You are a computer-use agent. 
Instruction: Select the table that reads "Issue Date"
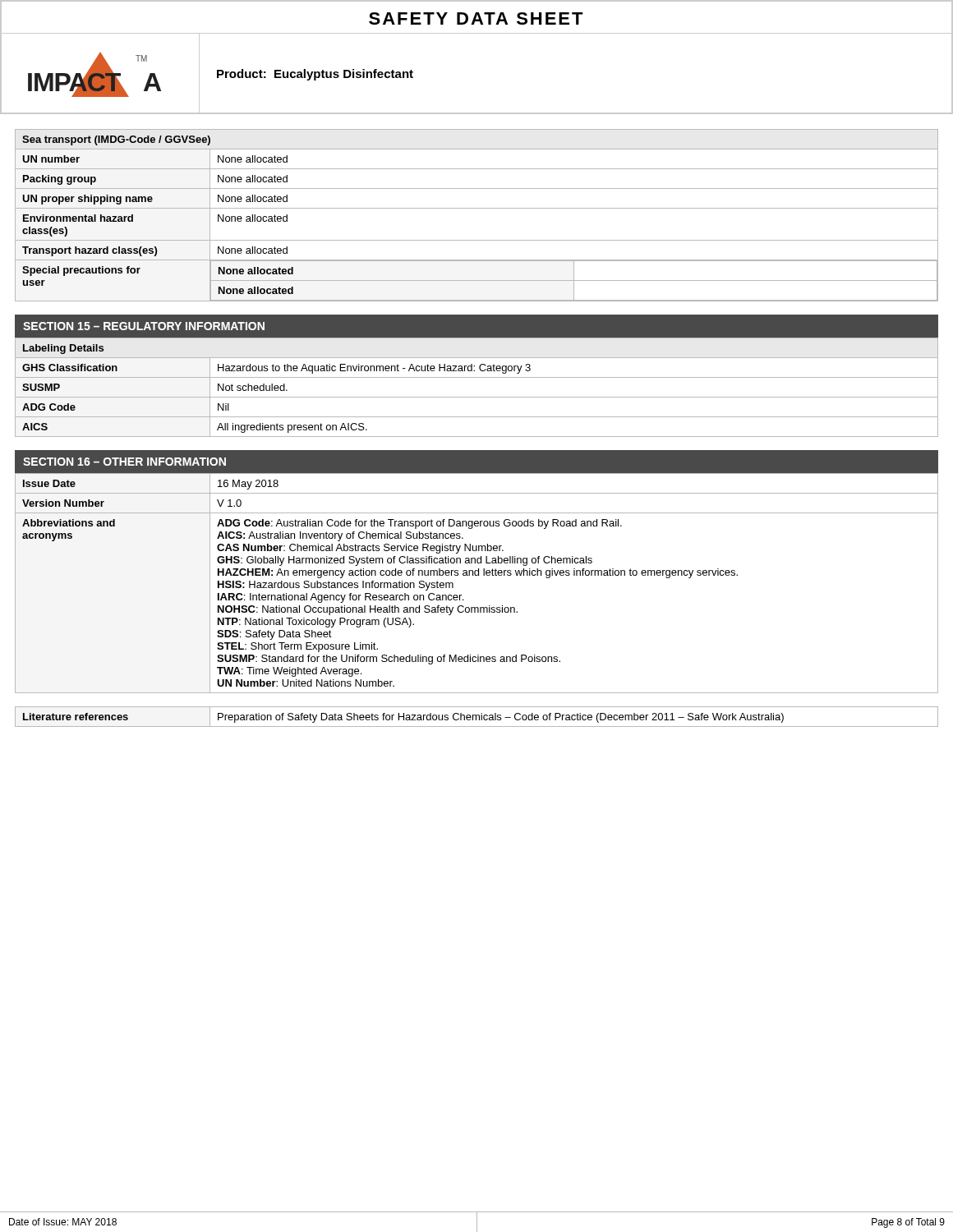coord(476,583)
